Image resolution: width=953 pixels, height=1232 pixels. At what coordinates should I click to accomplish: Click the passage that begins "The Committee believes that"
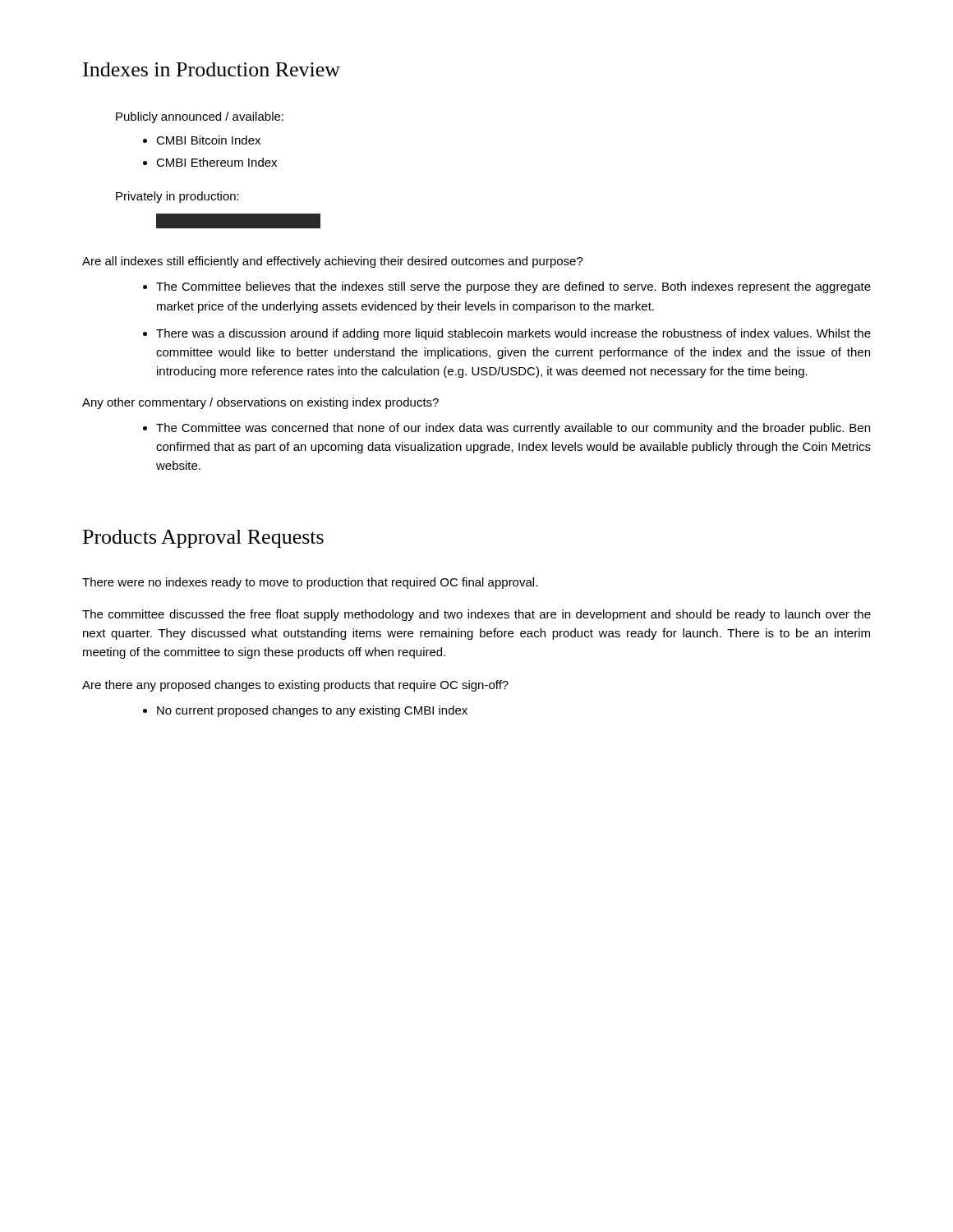click(513, 296)
